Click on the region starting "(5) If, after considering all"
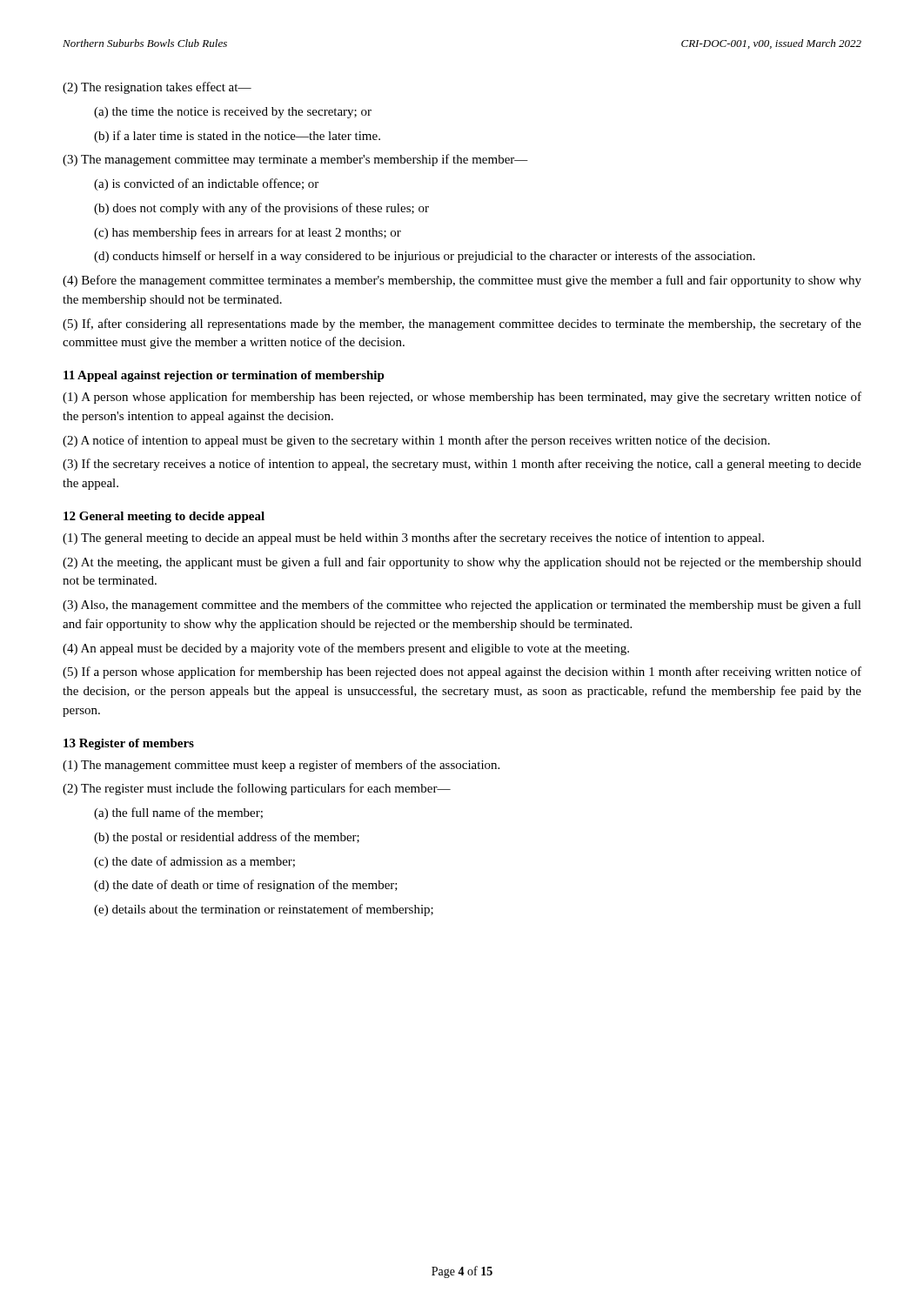This screenshot has height=1305, width=924. pos(462,333)
